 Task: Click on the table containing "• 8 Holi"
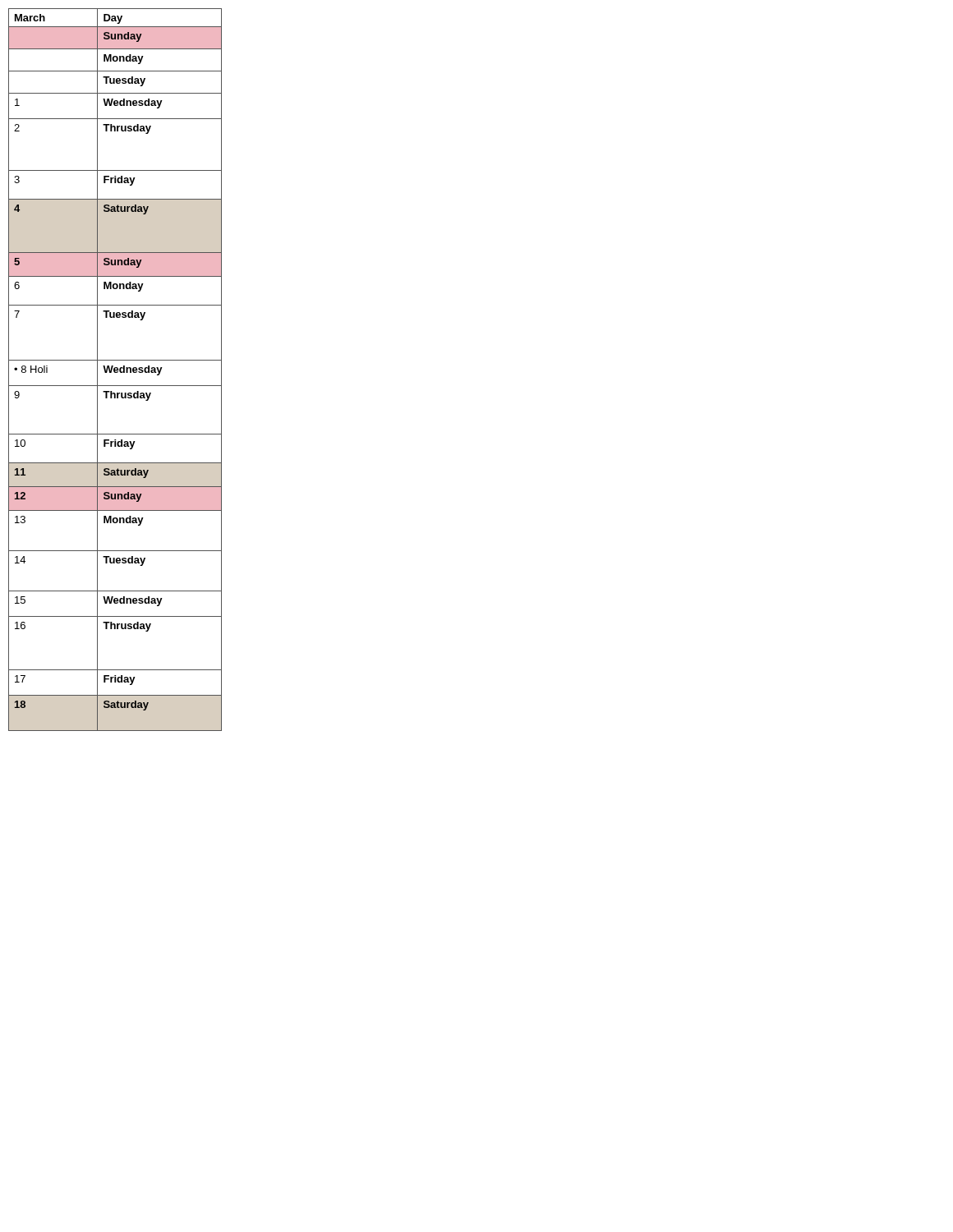click(x=115, y=370)
